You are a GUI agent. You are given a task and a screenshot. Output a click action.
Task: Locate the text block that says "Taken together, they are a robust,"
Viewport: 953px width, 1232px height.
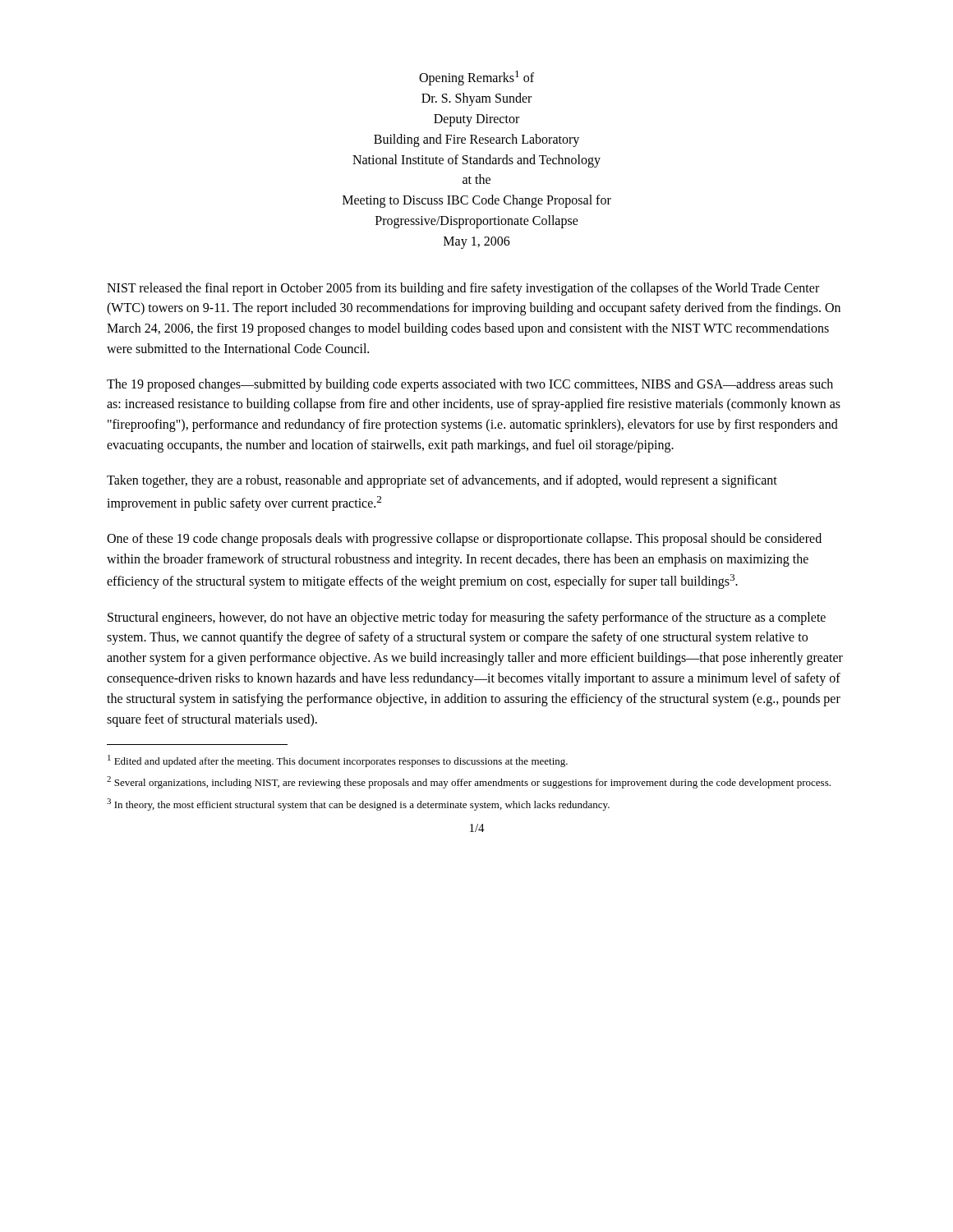[442, 492]
